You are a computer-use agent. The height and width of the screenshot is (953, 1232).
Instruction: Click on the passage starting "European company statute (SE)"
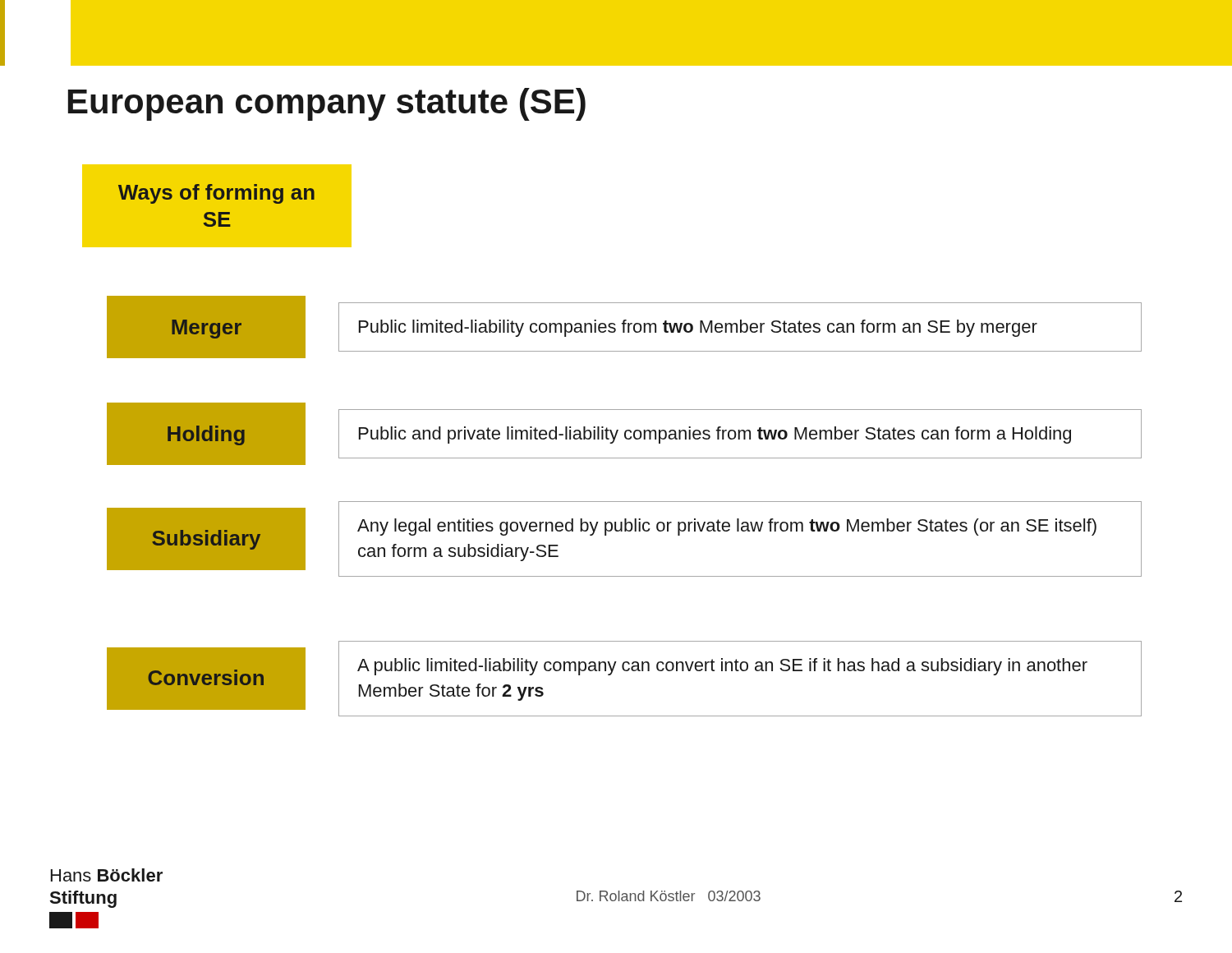(326, 101)
